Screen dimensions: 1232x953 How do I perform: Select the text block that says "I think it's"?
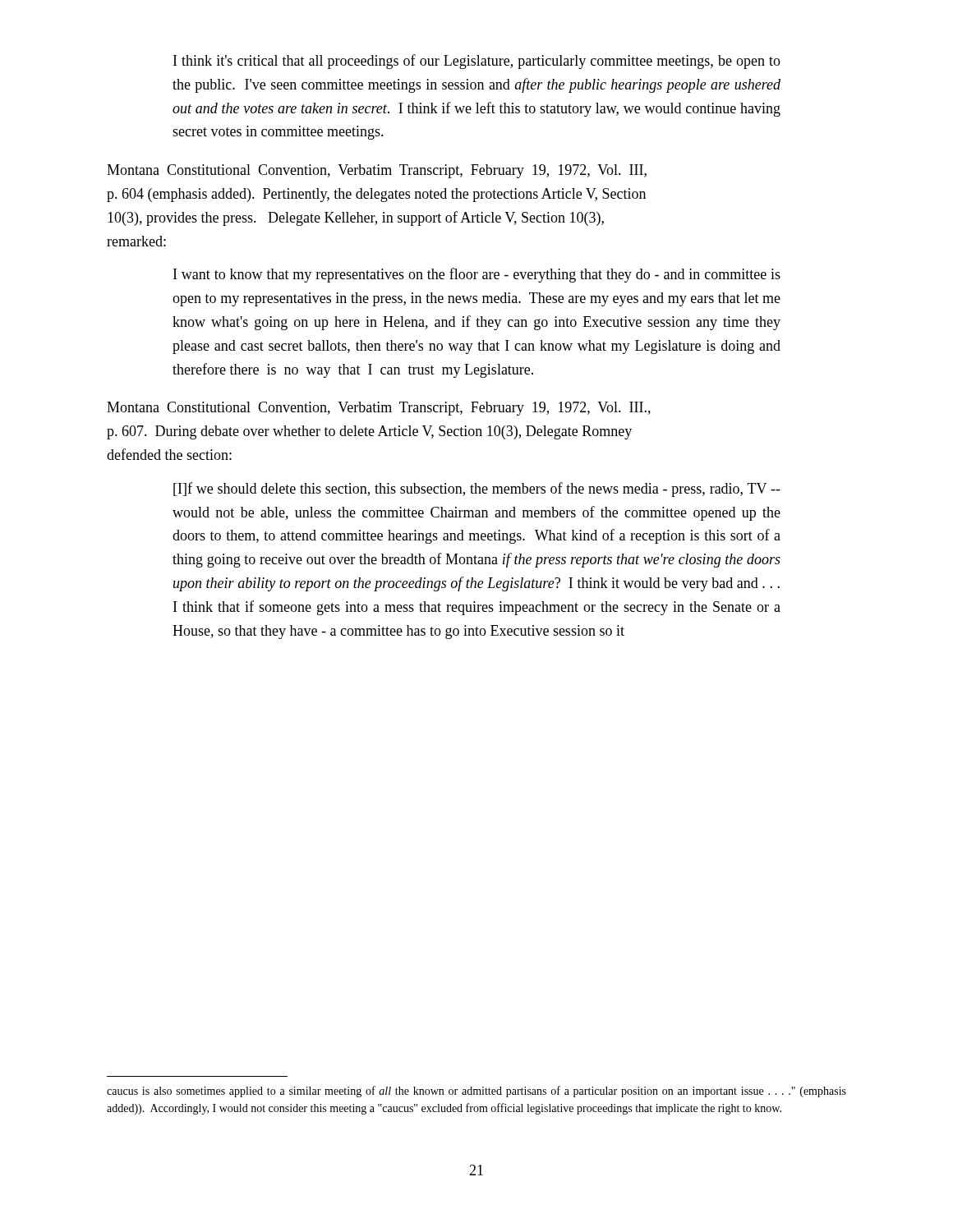476,96
